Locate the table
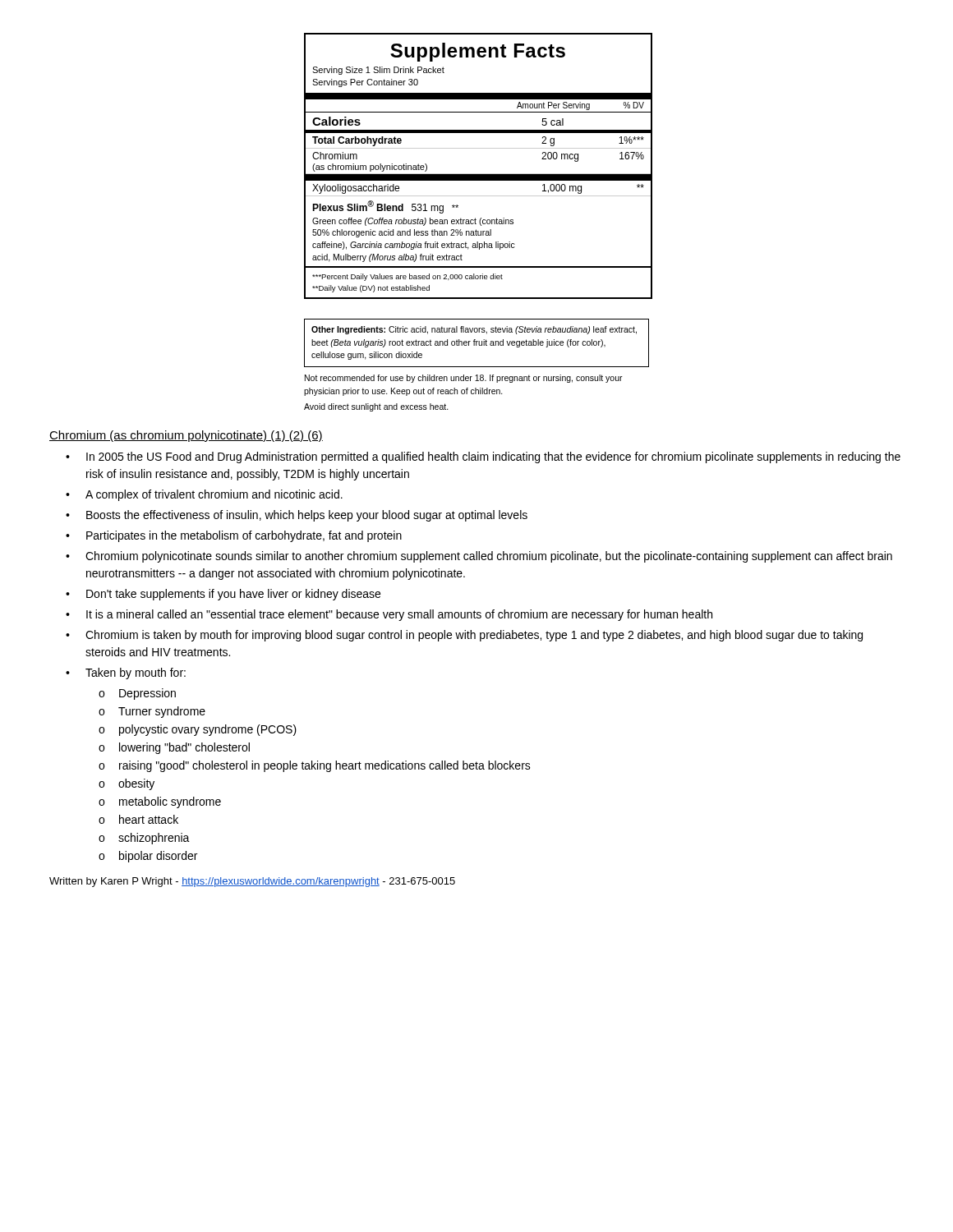Viewport: 953px width, 1232px height. coord(476,166)
